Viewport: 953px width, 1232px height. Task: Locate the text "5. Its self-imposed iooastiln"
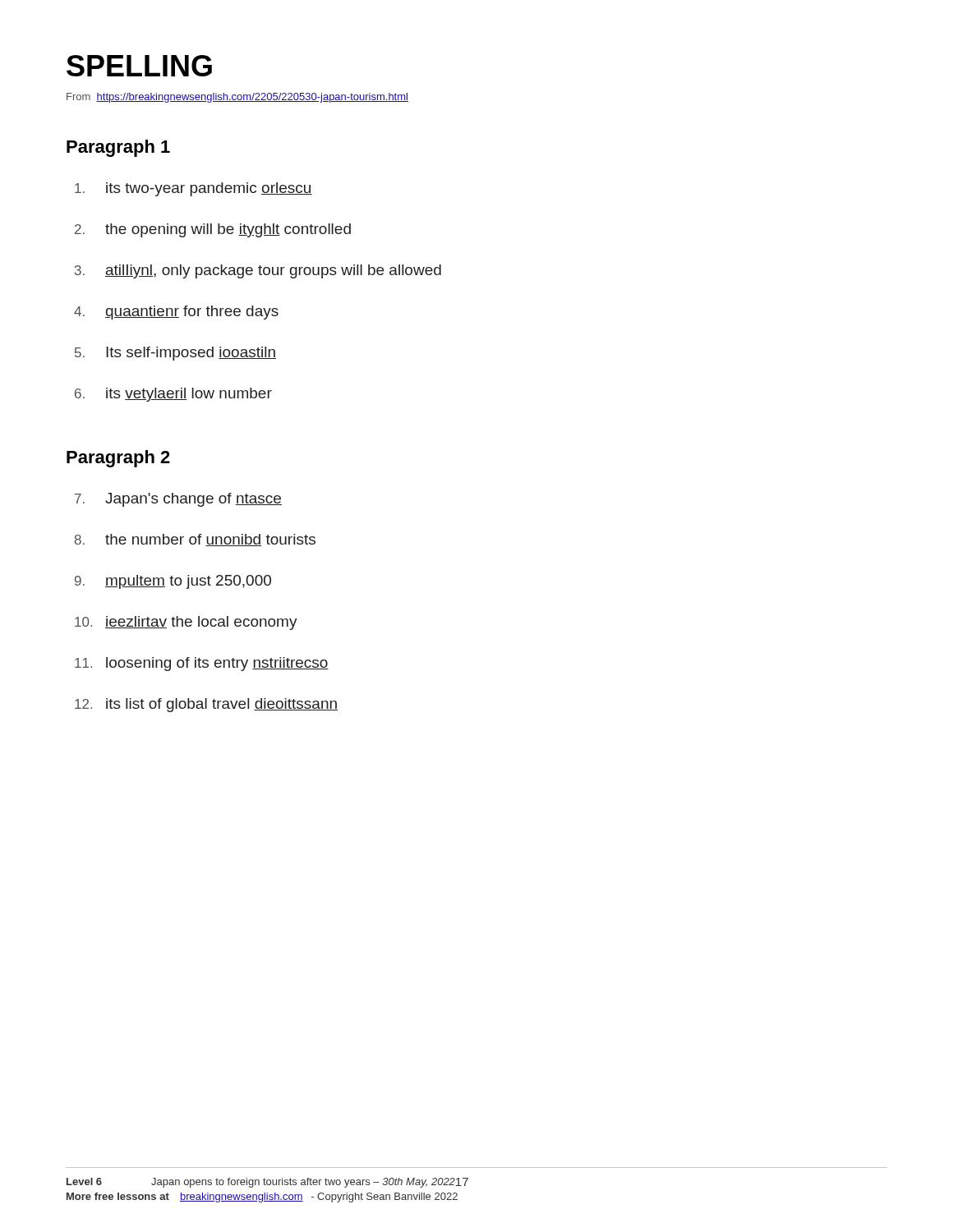[x=171, y=352]
